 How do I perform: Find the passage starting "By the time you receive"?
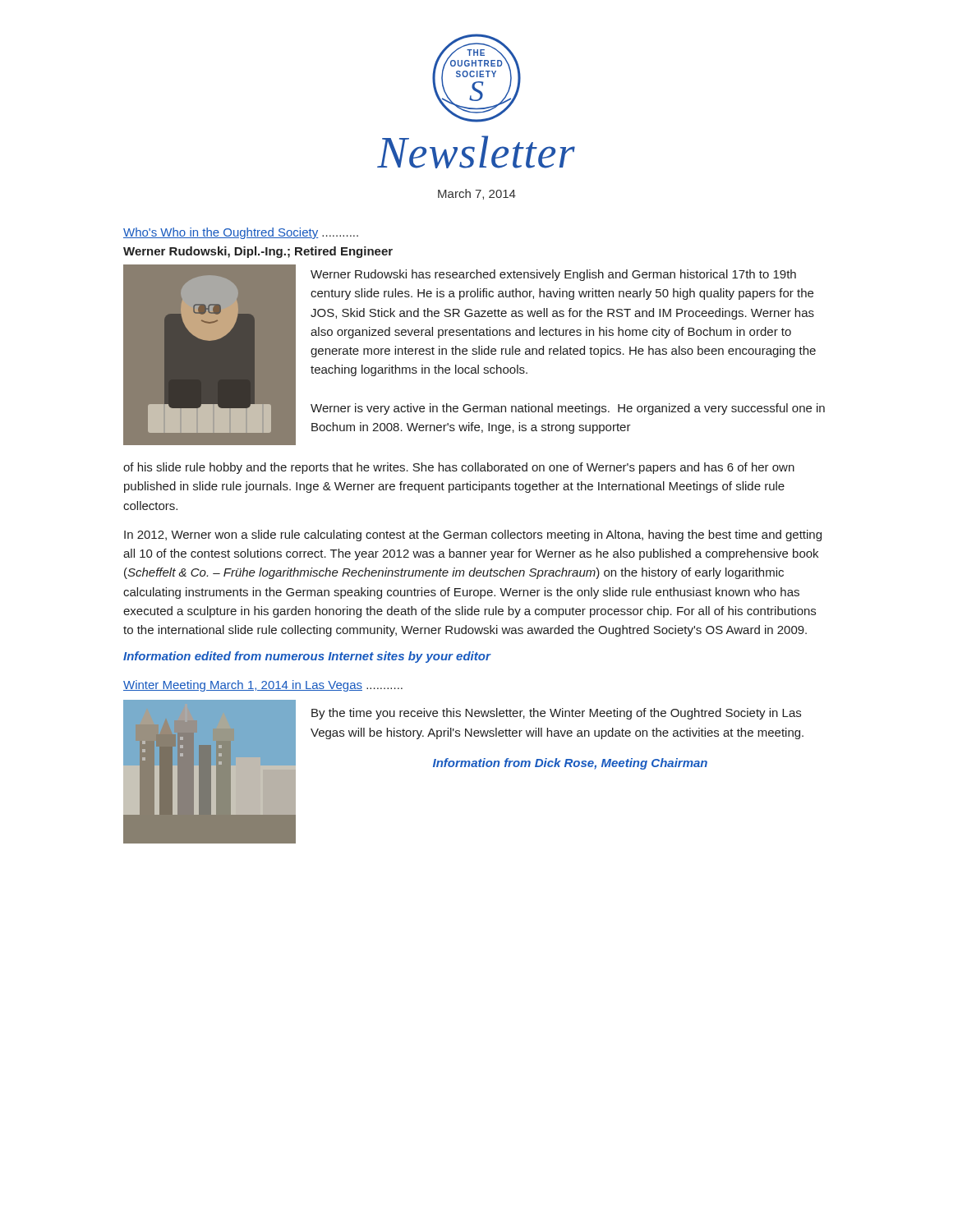pyautogui.click(x=558, y=722)
